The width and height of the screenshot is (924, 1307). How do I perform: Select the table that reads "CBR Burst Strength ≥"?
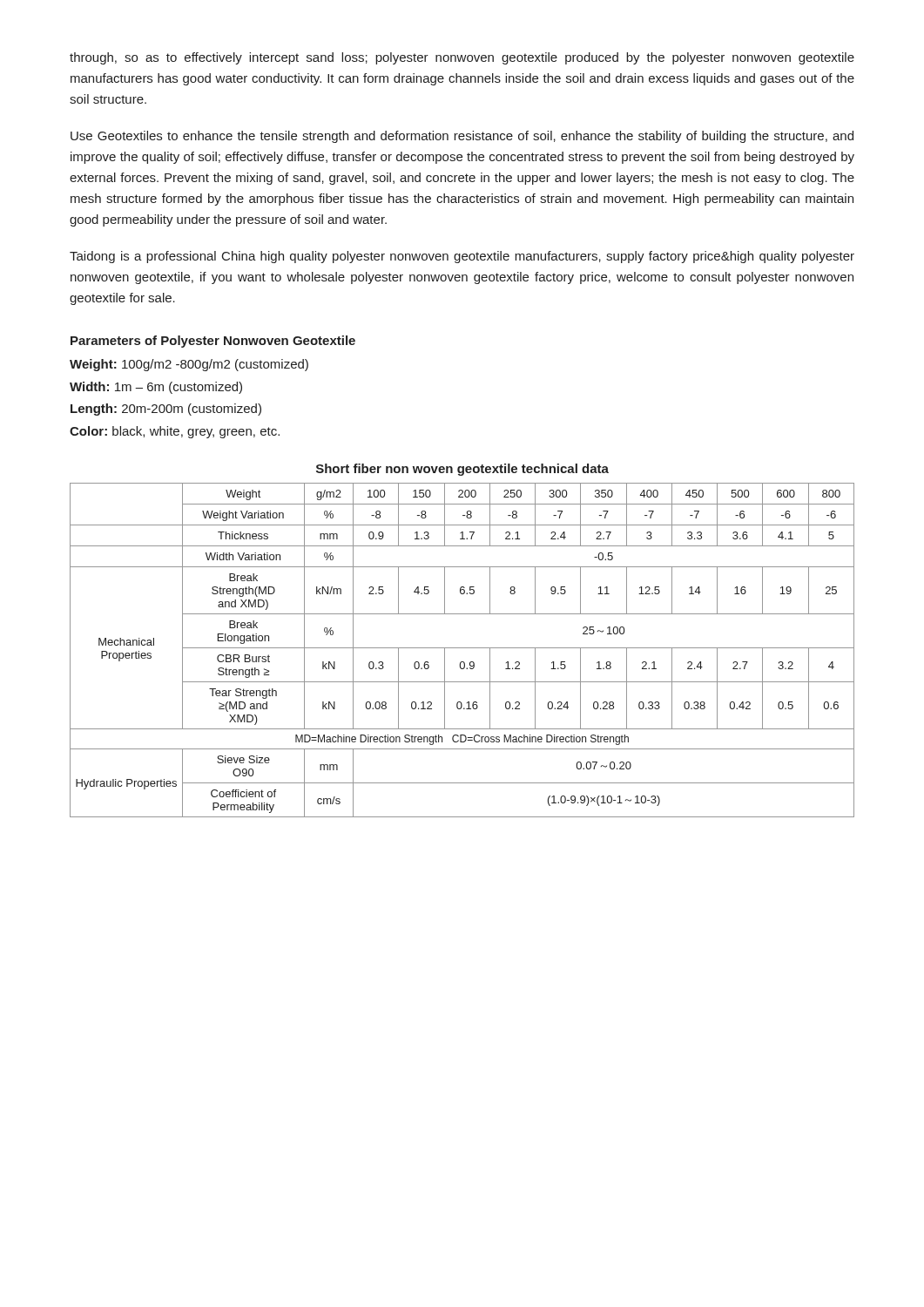point(462,650)
